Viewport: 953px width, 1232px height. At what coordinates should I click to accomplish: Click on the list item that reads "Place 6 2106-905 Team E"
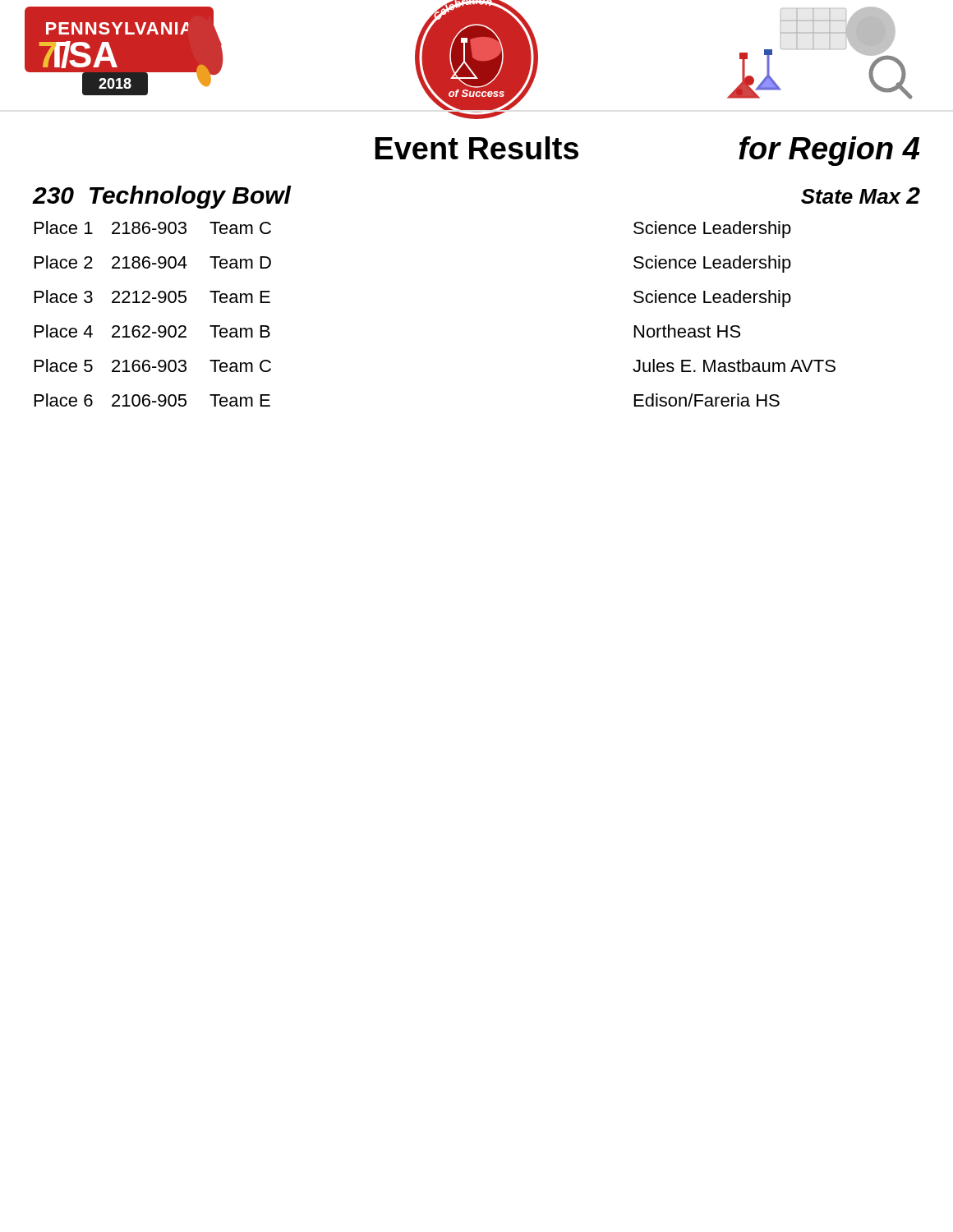click(x=57, y=400)
